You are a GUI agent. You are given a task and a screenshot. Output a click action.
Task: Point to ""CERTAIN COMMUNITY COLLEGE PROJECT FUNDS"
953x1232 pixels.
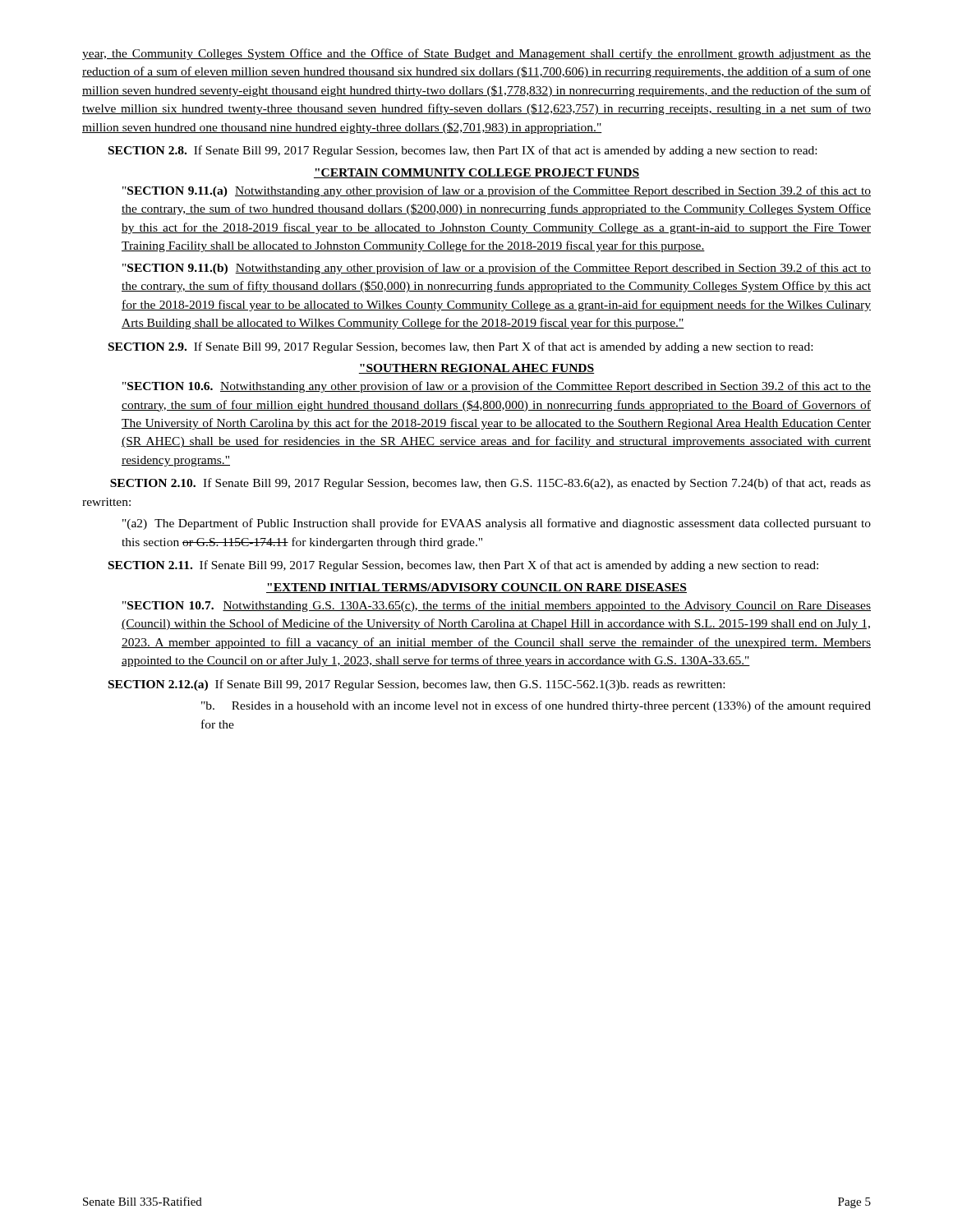(x=476, y=172)
